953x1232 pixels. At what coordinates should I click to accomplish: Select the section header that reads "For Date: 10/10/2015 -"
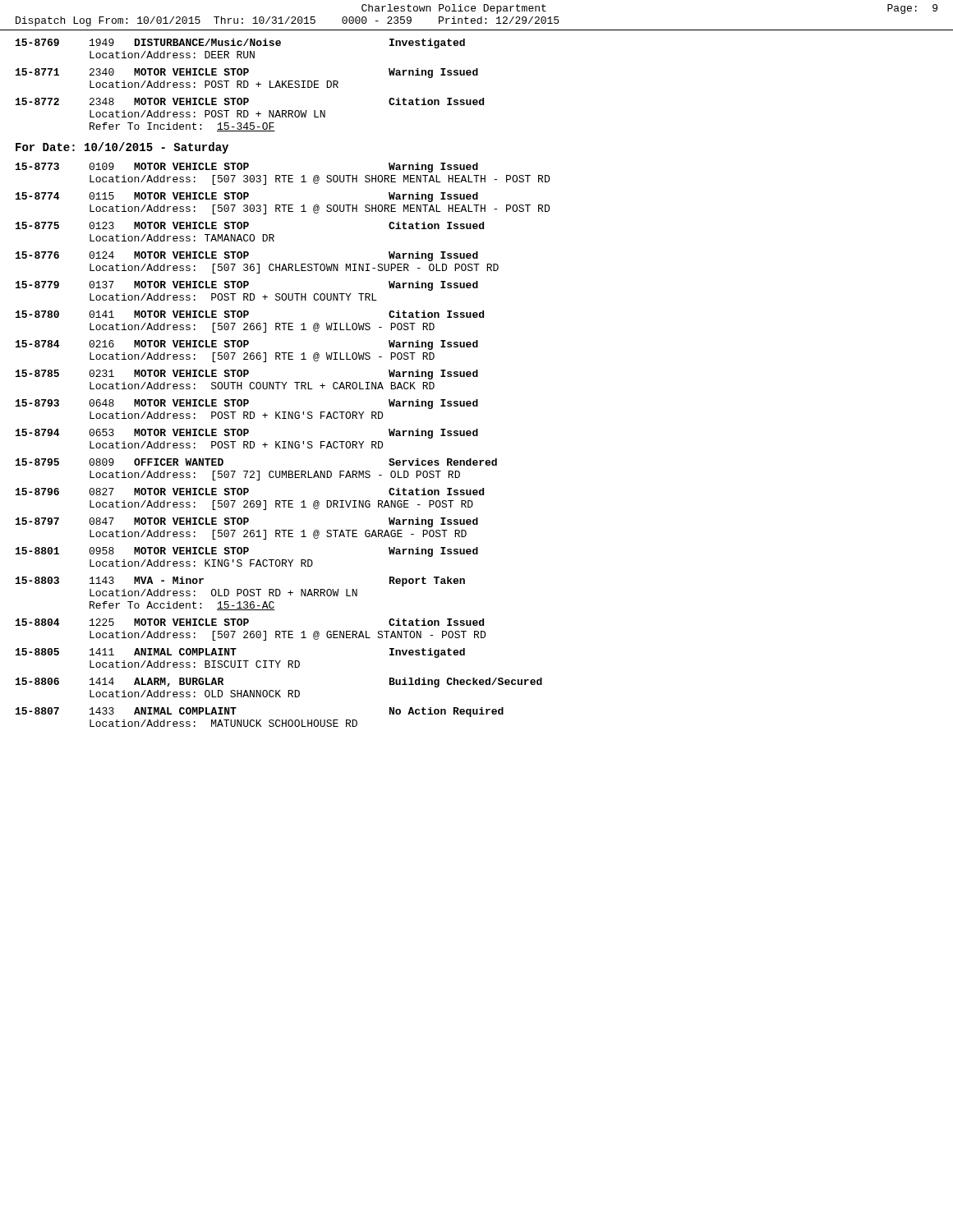(122, 148)
